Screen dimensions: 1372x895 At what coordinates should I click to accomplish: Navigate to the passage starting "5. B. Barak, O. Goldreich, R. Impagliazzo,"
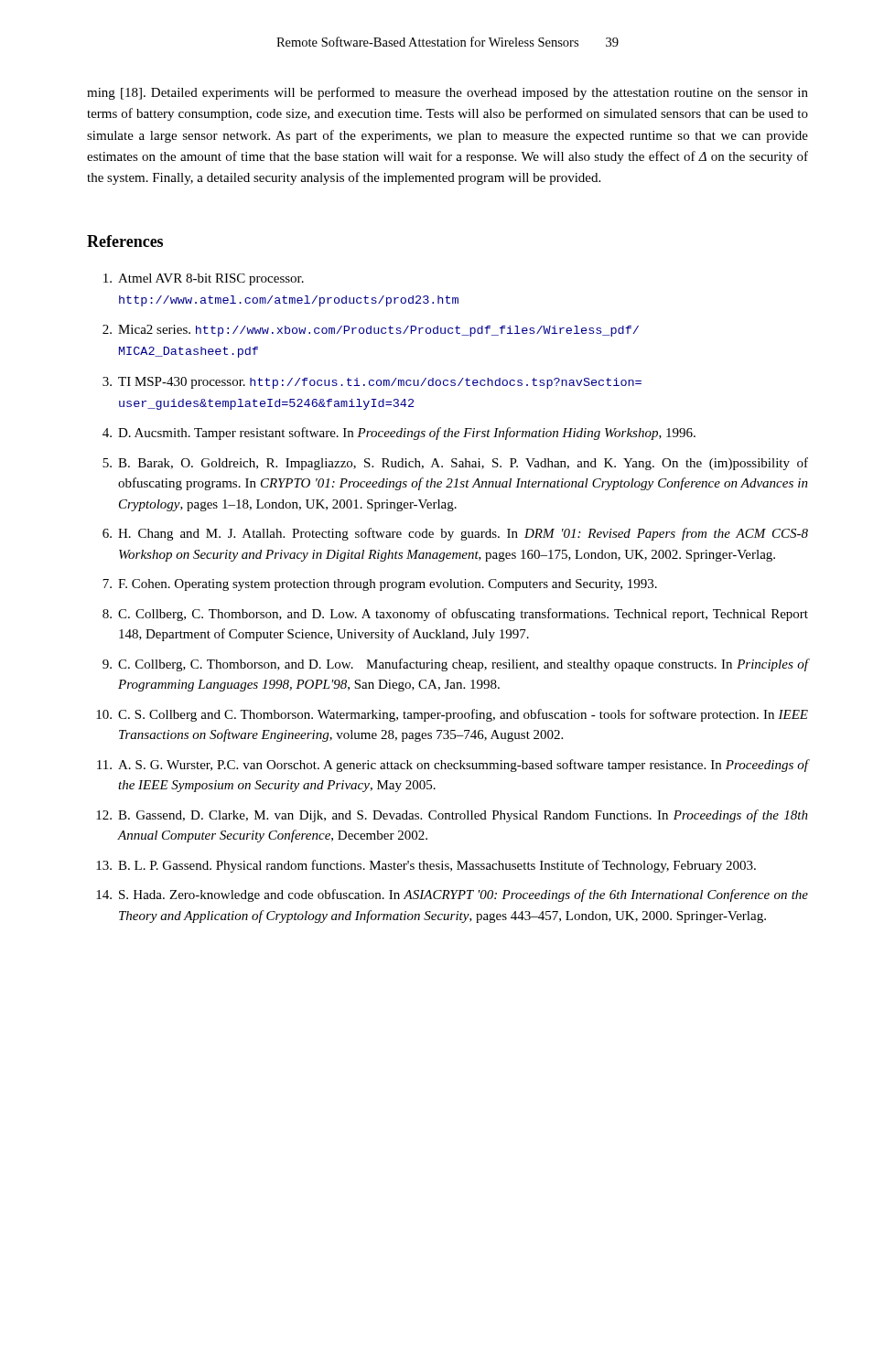point(448,483)
